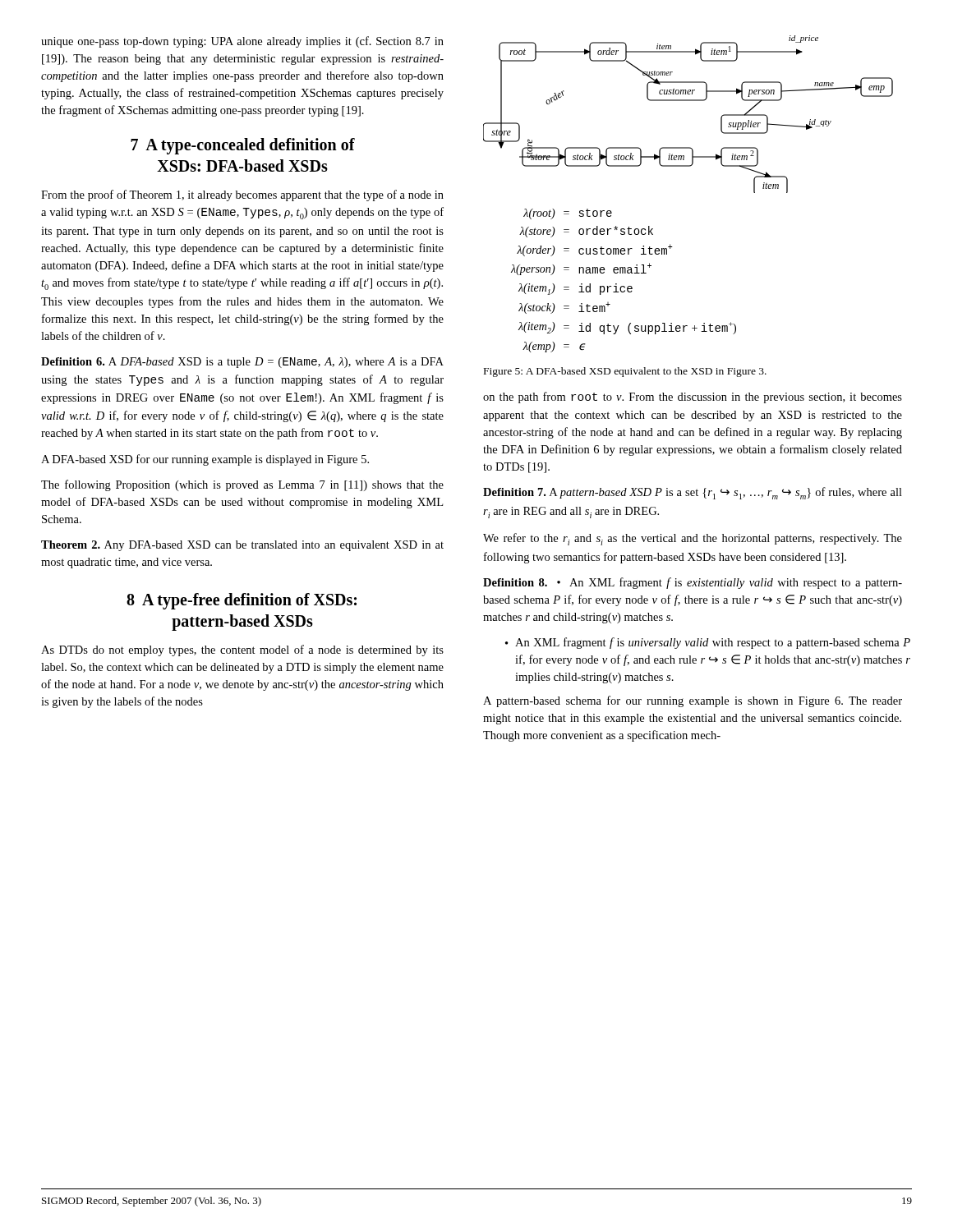Select the text block with the text "A DFA-based XSD for our running example is"
953x1232 pixels.
(205, 459)
